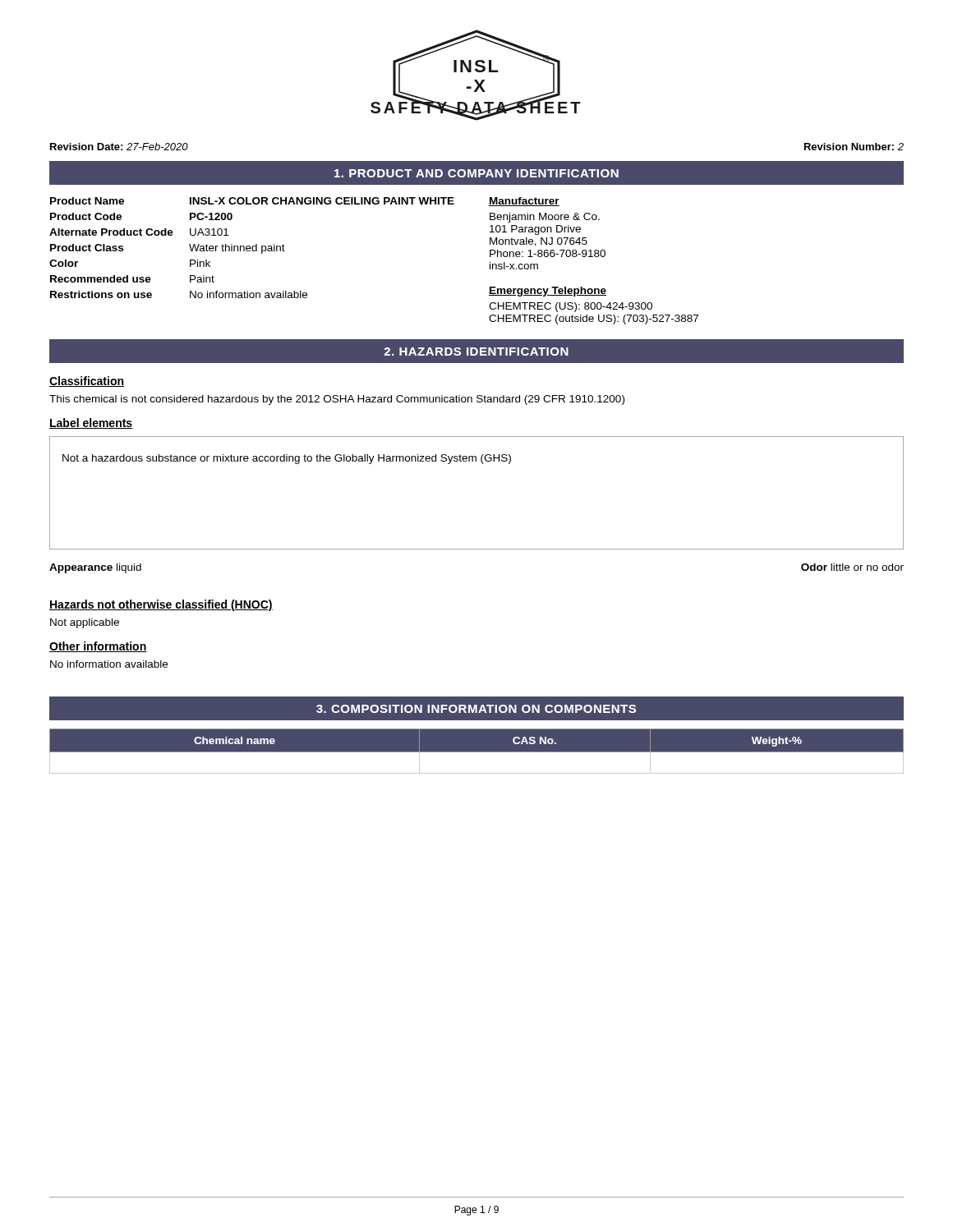Image resolution: width=953 pixels, height=1232 pixels.
Task: Point to the text starting "Product Name INSL-X"
Action: 257,248
